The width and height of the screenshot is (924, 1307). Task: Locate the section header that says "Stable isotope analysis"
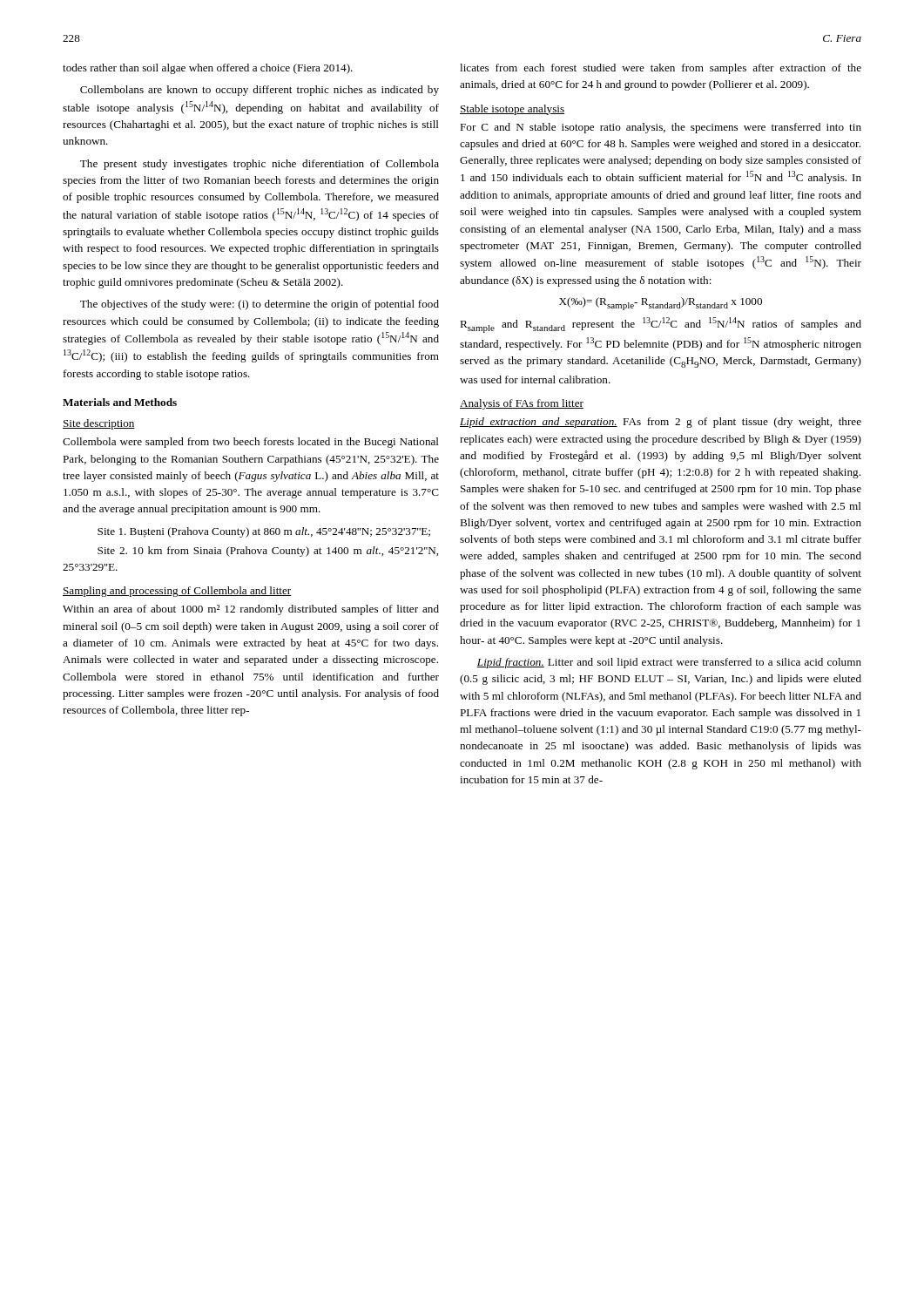[x=512, y=108]
